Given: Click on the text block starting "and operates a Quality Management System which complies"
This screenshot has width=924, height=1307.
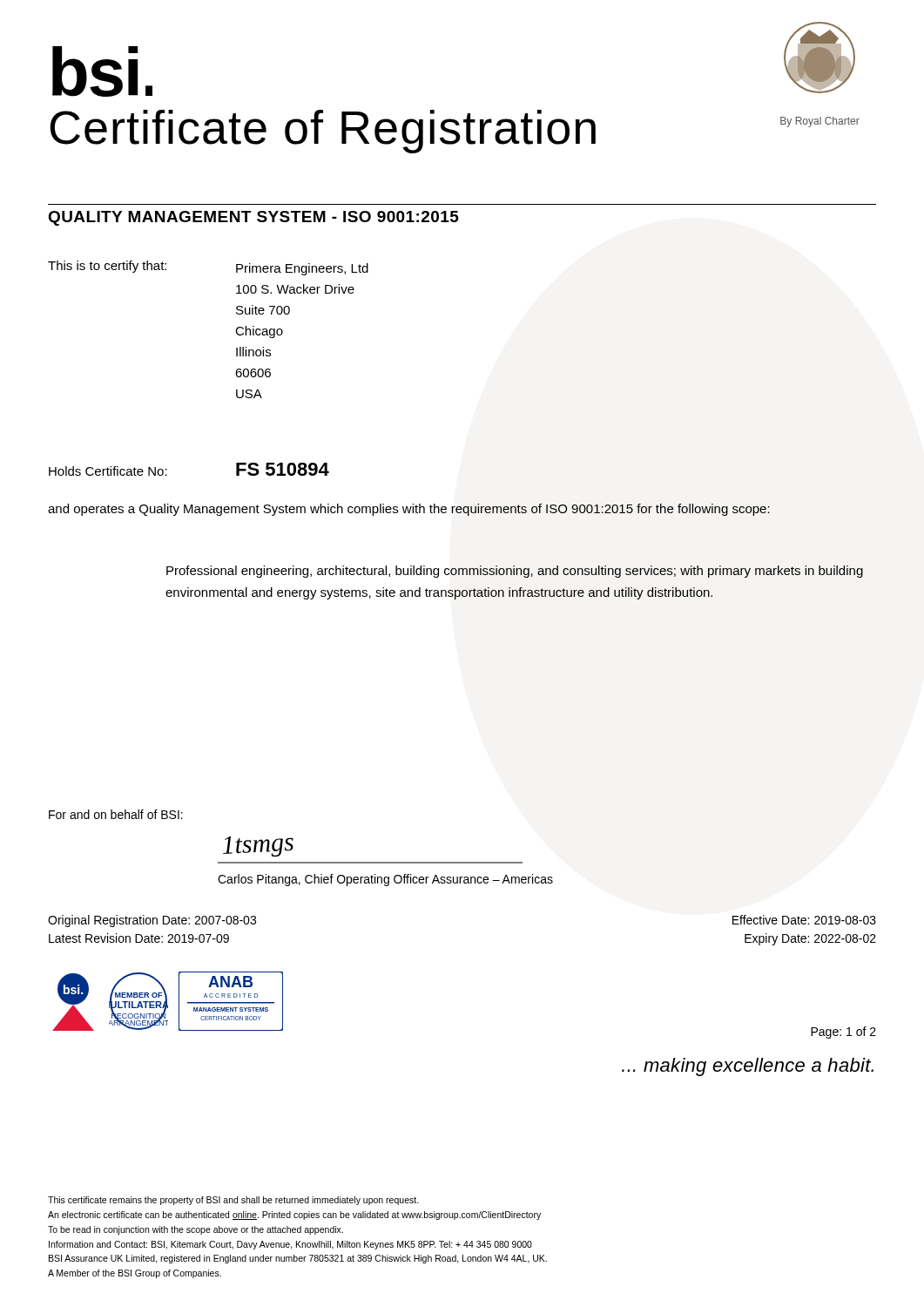Looking at the screenshot, I should point(462,508).
